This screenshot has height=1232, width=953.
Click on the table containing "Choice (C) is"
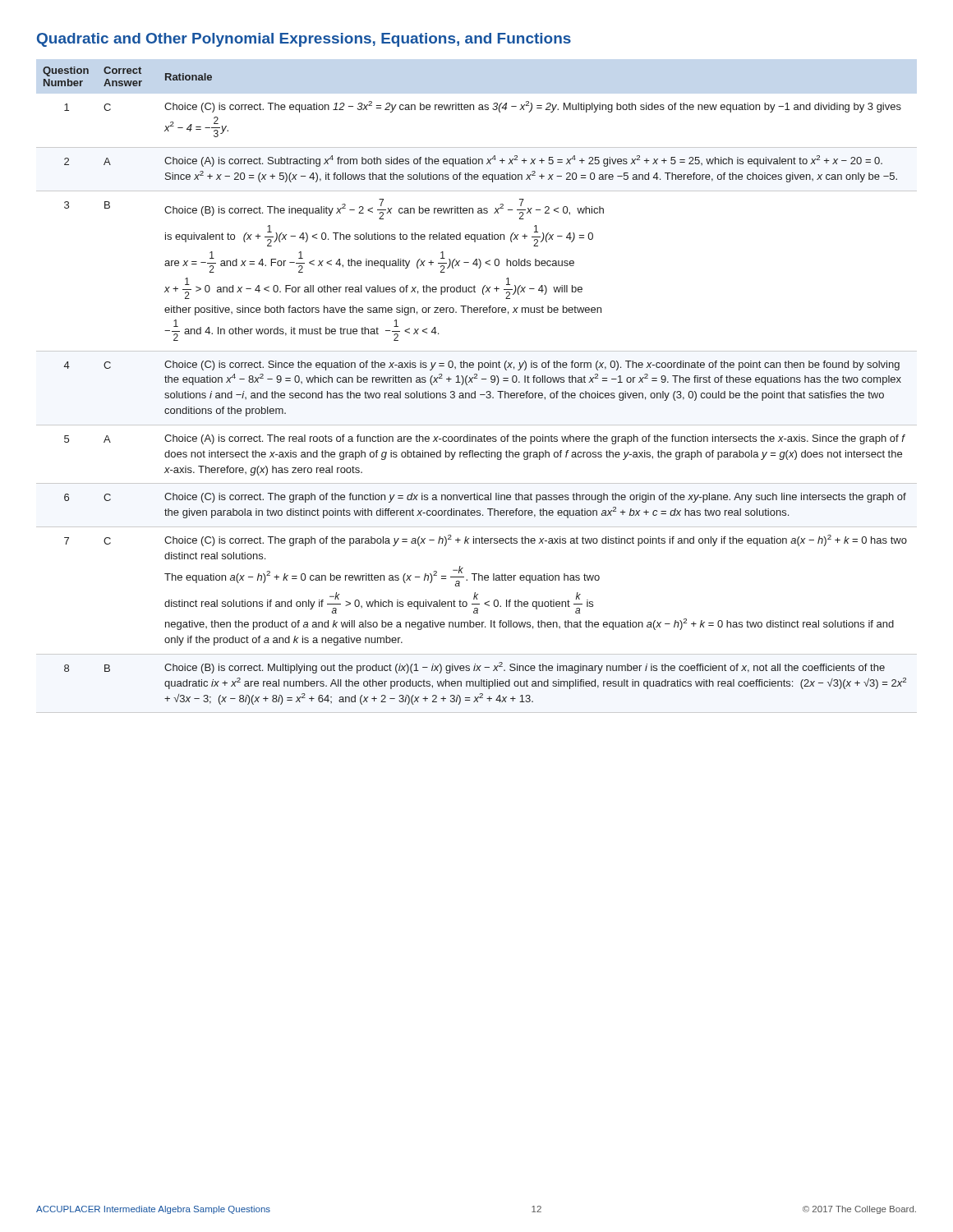coord(476,386)
